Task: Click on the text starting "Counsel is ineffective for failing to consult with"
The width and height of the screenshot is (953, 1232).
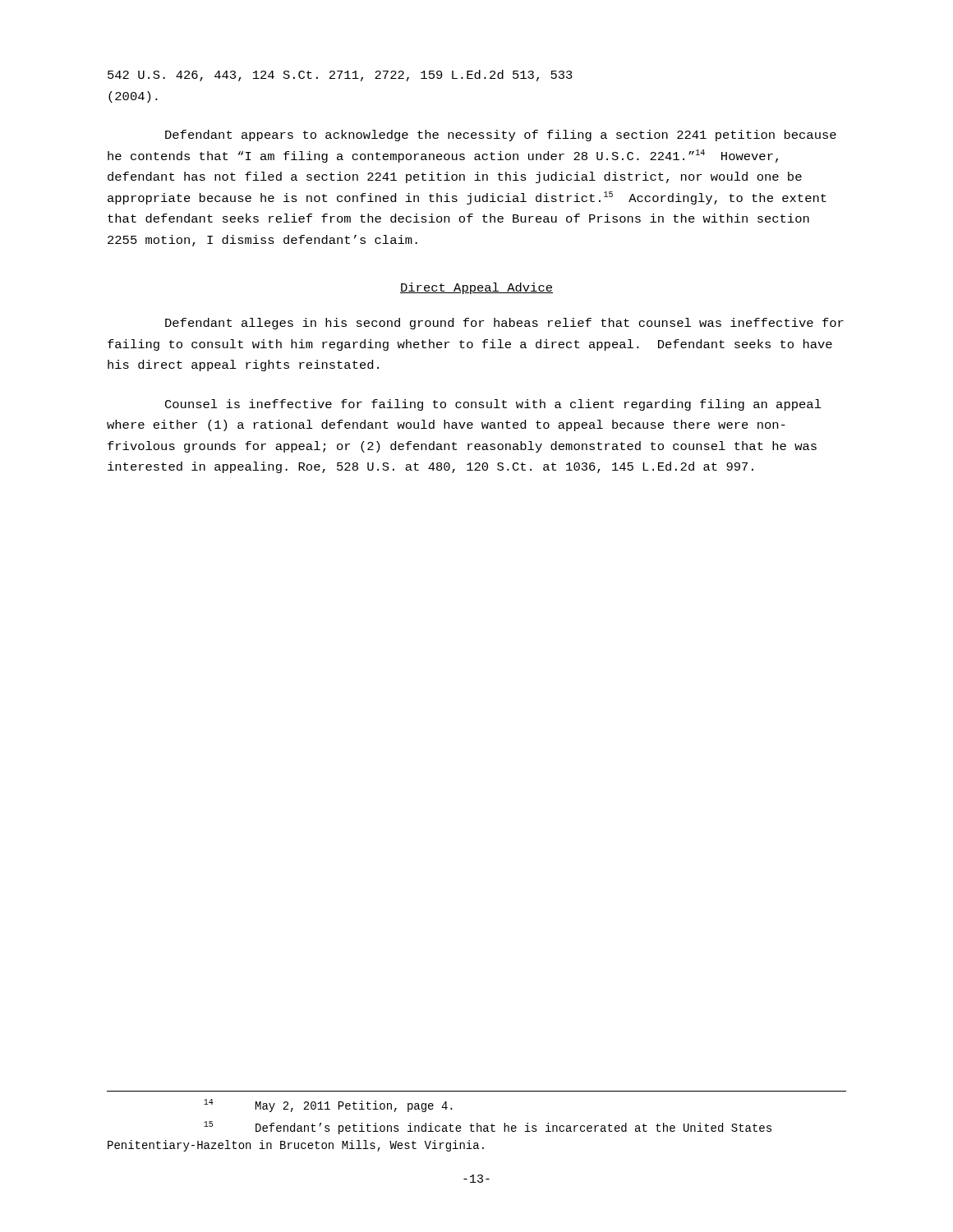Action: tap(464, 436)
